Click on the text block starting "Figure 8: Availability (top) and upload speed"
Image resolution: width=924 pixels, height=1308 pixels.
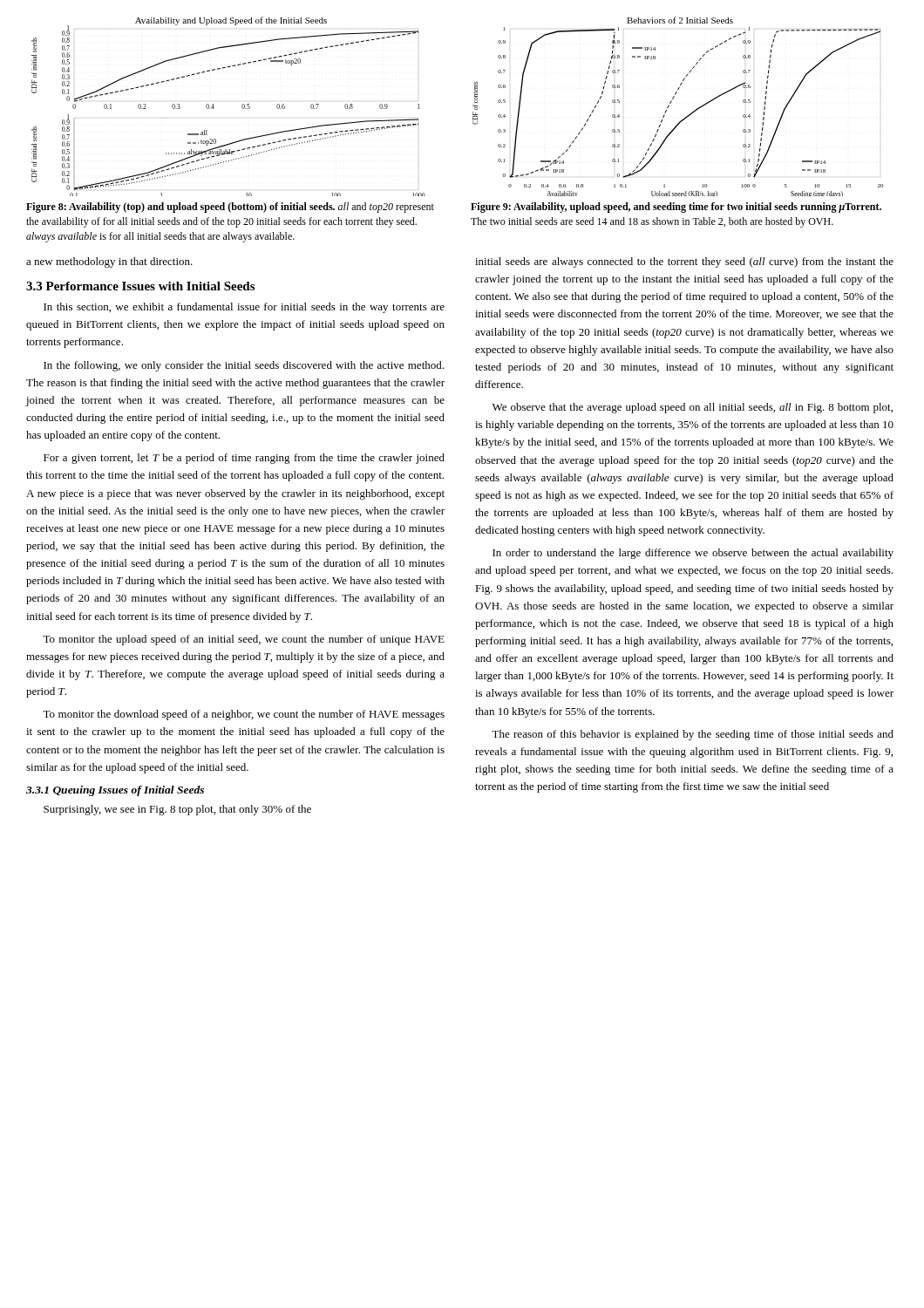(x=230, y=221)
